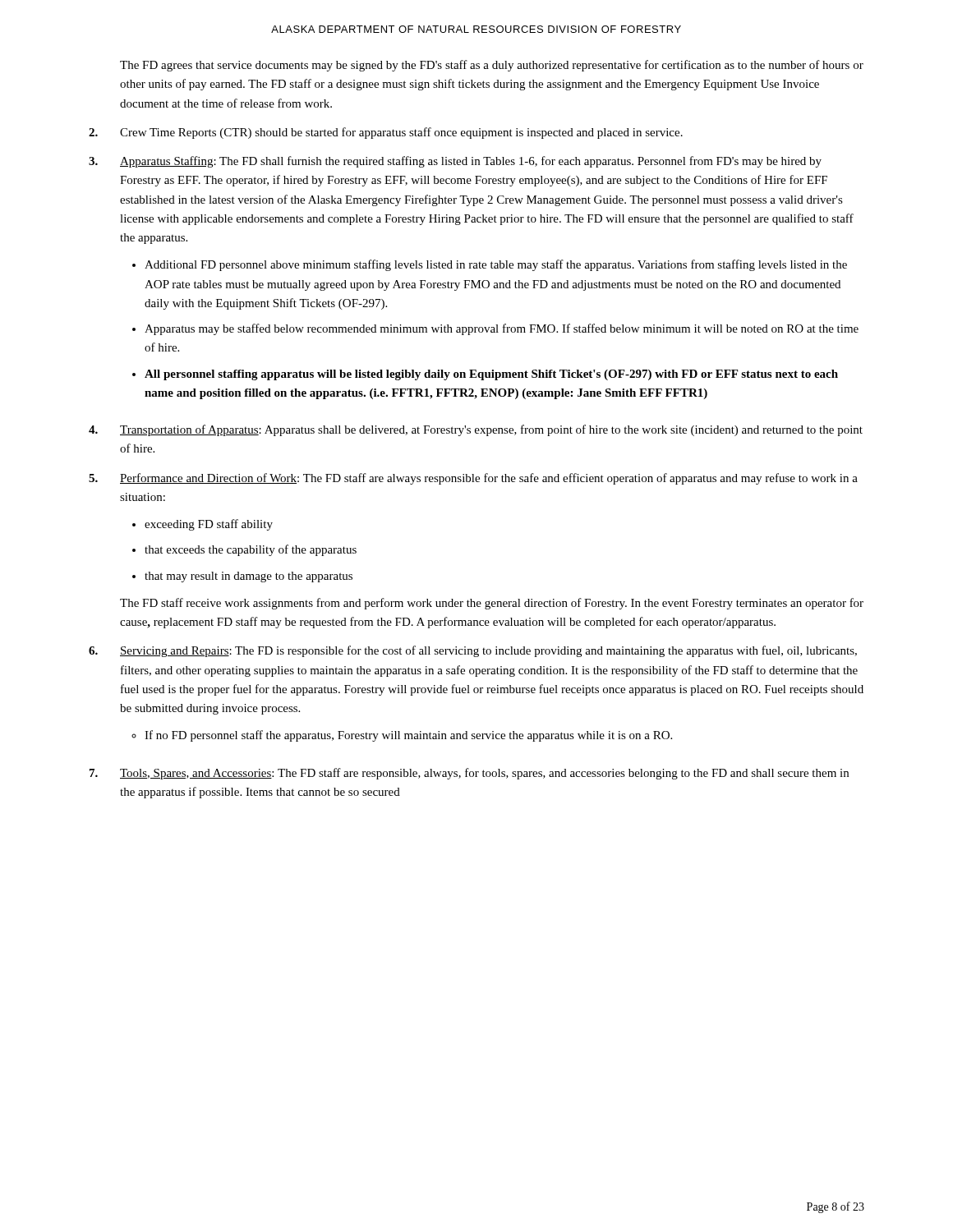Locate the block starting "2. Crew Time Reports"

point(476,133)
